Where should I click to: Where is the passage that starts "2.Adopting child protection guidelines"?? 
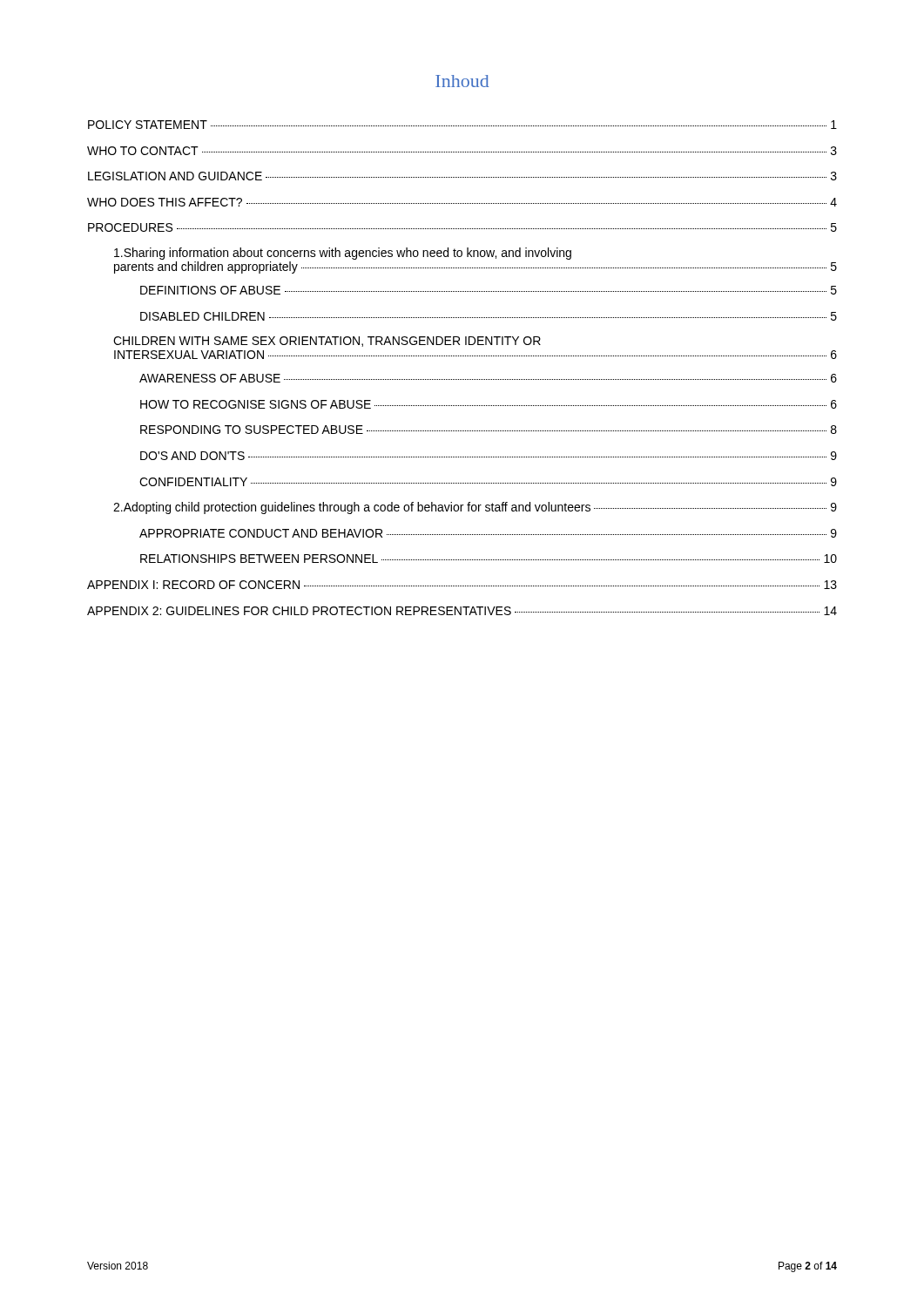pos(475,508)
